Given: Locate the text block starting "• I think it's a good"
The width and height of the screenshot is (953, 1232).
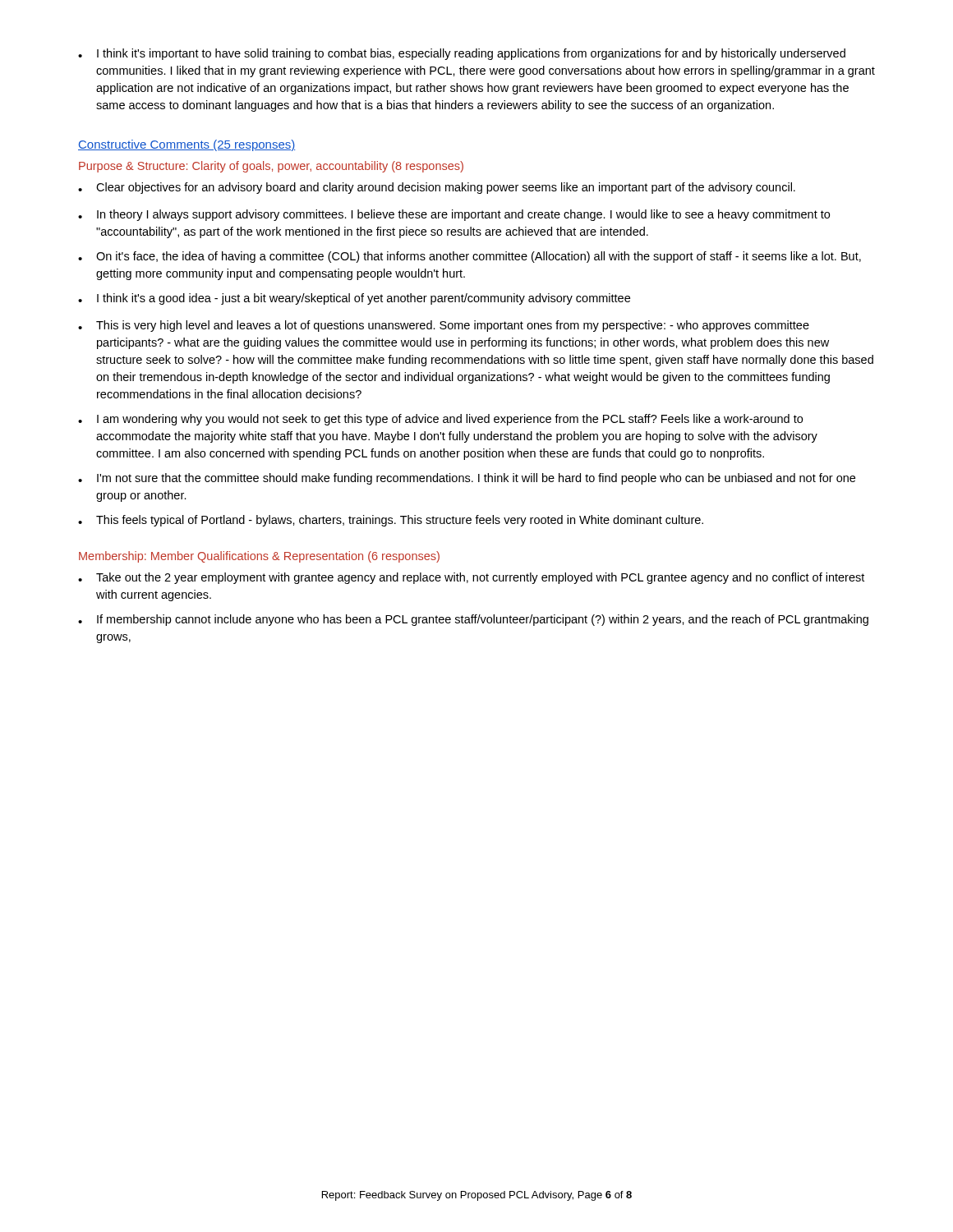Looking at the screenshot, I should tap(476, 300).
